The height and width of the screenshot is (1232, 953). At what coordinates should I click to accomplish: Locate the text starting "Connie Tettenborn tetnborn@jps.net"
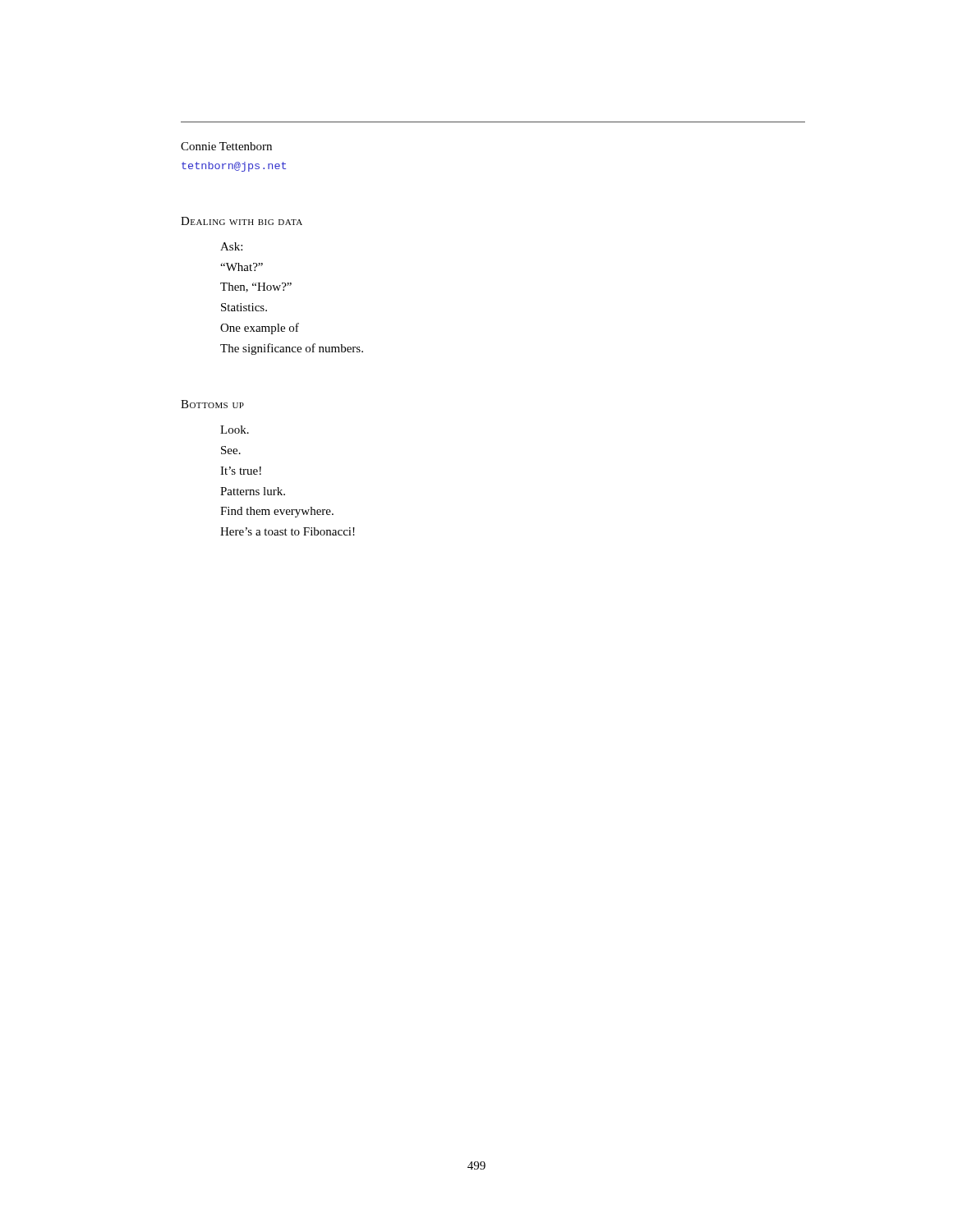tap(234, 156)
